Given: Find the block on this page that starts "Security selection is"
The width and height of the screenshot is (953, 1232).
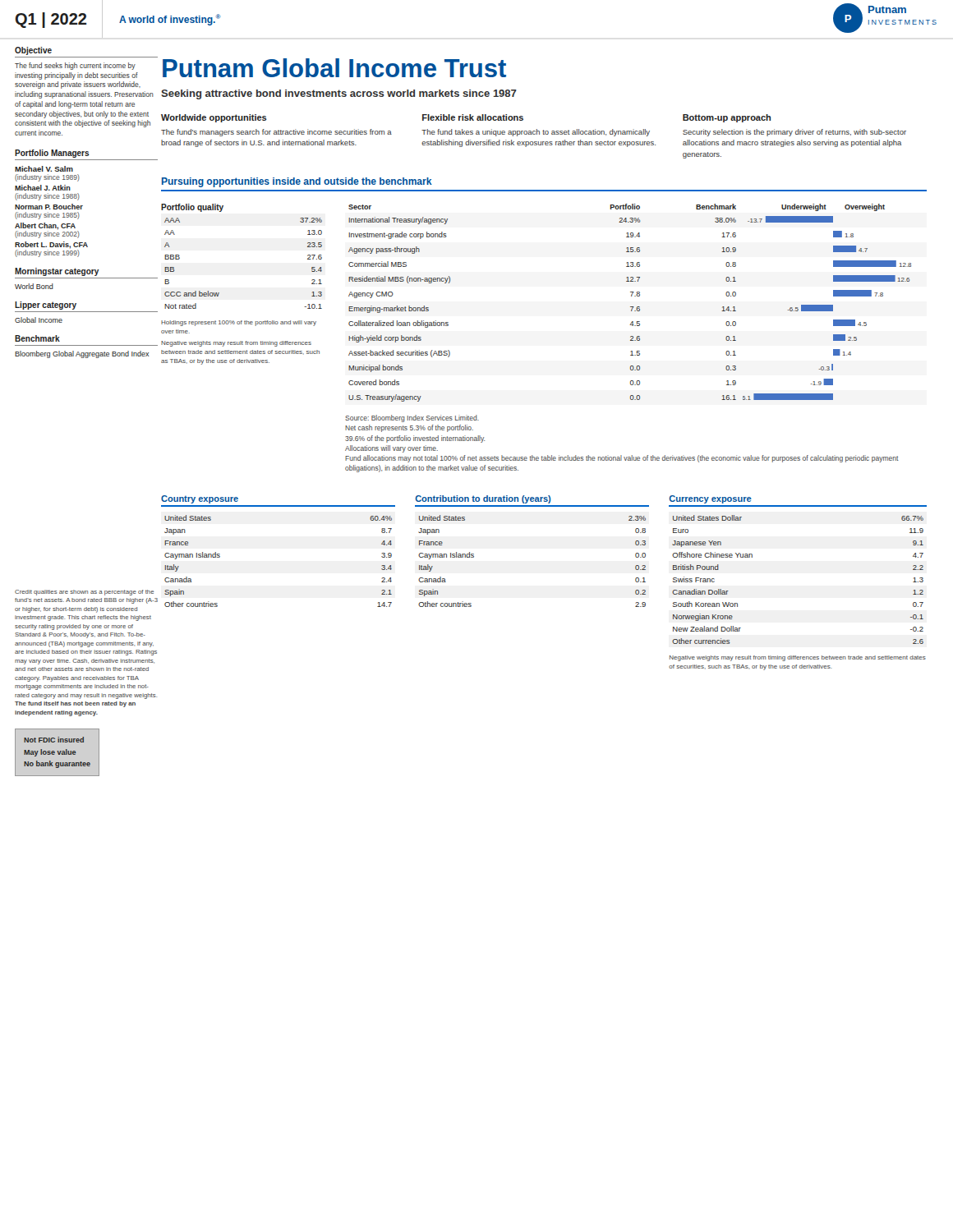Looking at the screenshot, I should coord(794,143).
